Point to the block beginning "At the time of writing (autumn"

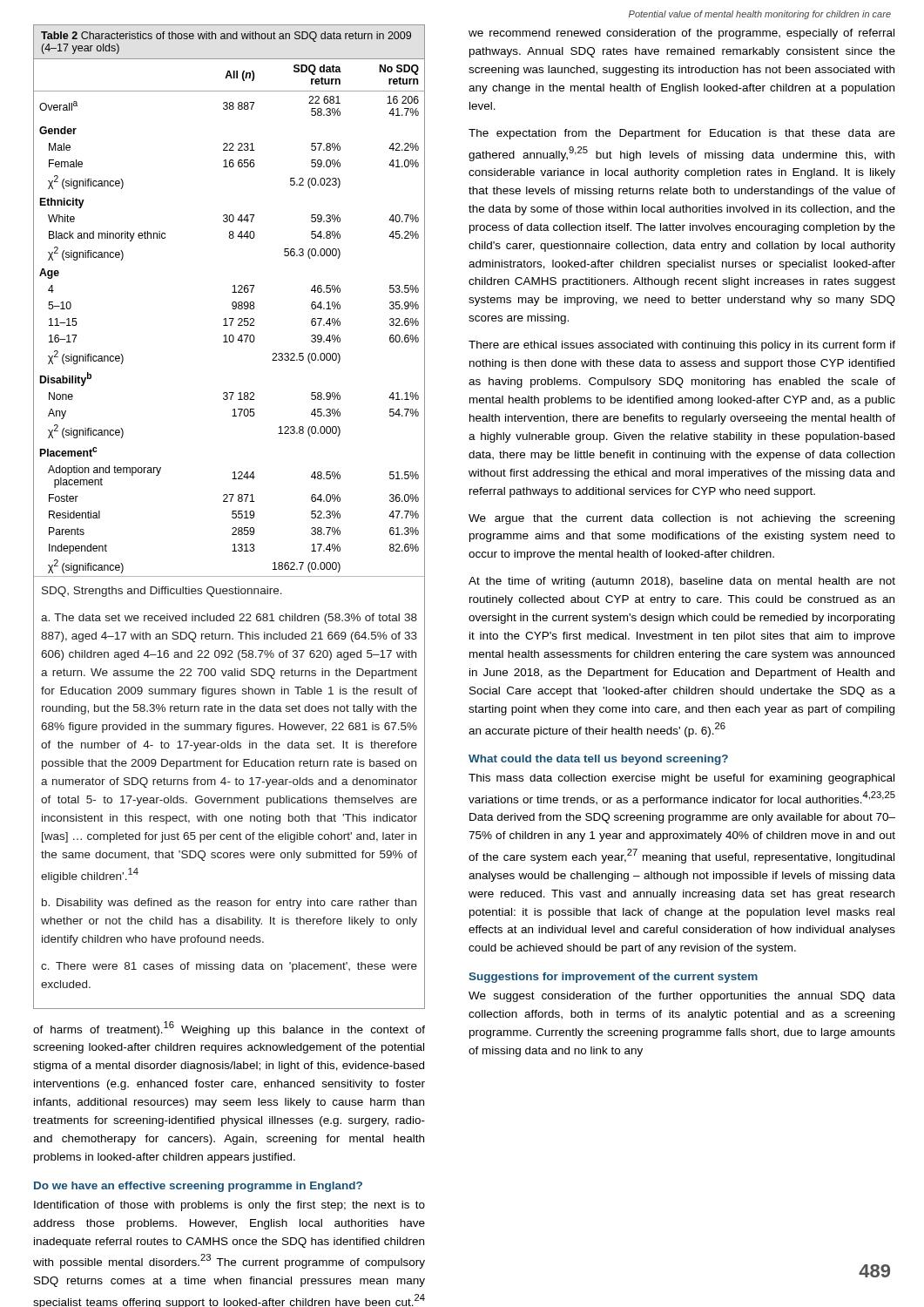click(682, 655)
